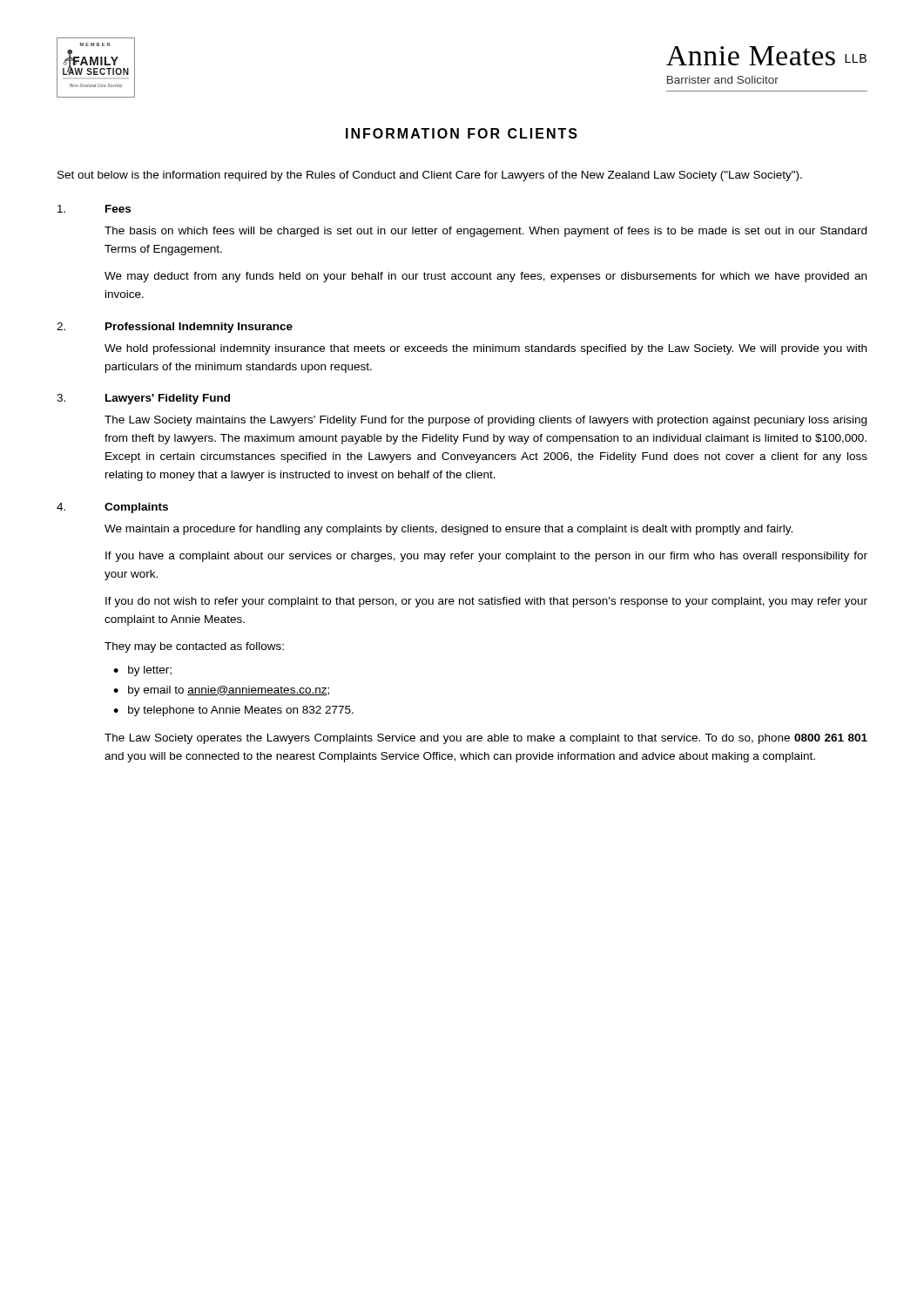Locate the text starting "If you have a complaint about our"
The height and width of the screenshot is (1307, 924).
point(486,565)
